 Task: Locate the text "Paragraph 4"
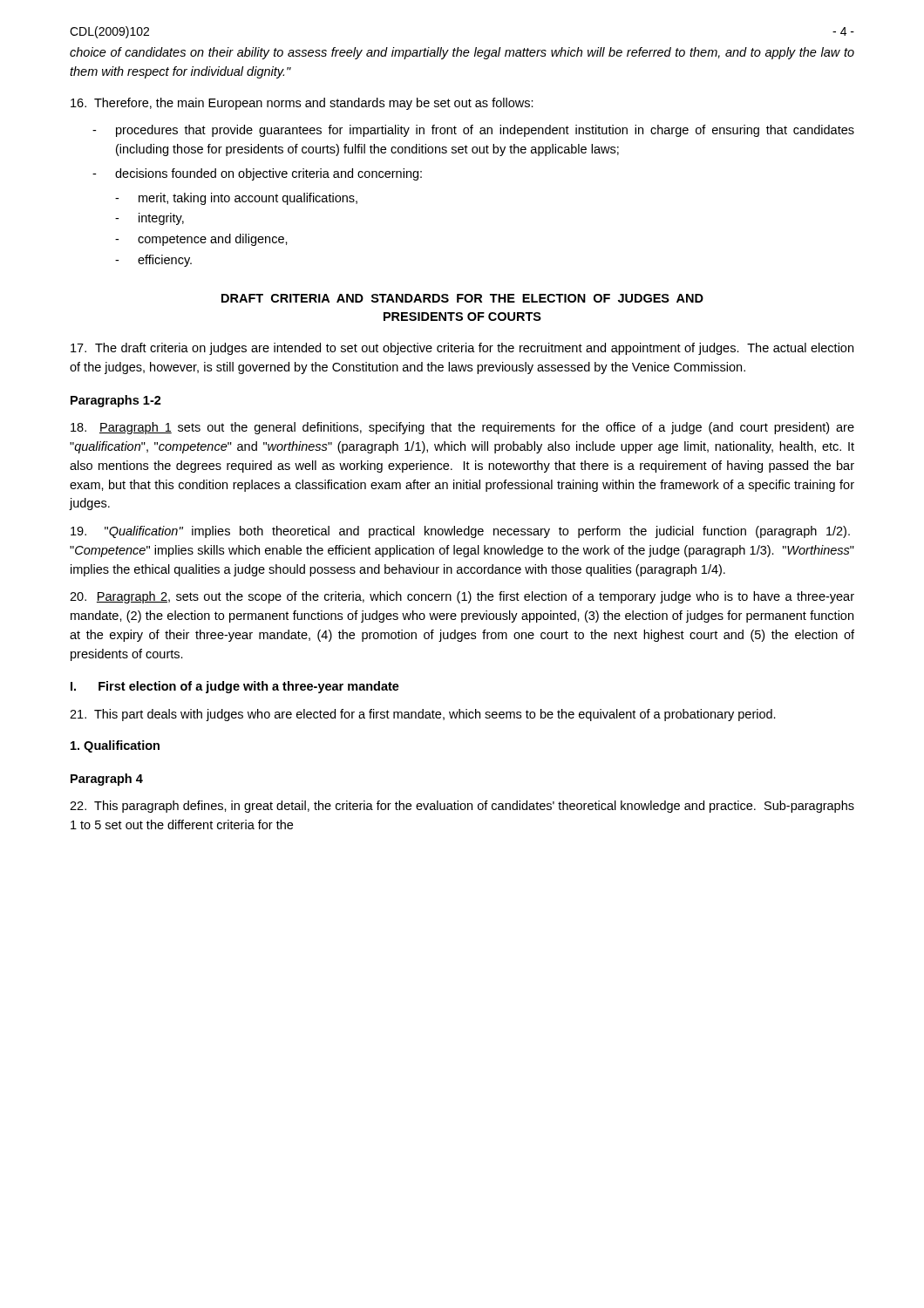pos(106,778)
